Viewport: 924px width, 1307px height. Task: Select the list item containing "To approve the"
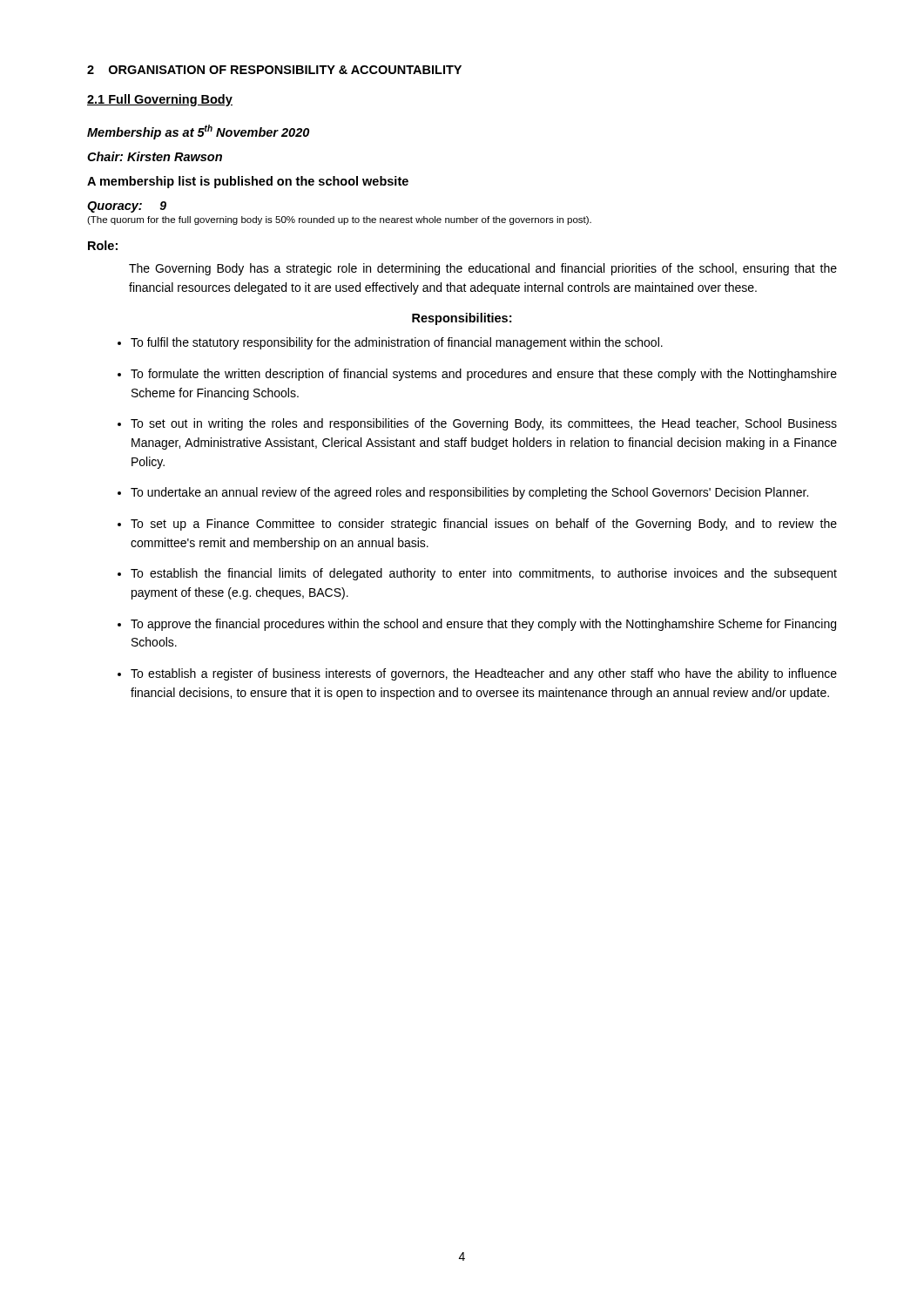pyautogui.click(x=484, y=633)
